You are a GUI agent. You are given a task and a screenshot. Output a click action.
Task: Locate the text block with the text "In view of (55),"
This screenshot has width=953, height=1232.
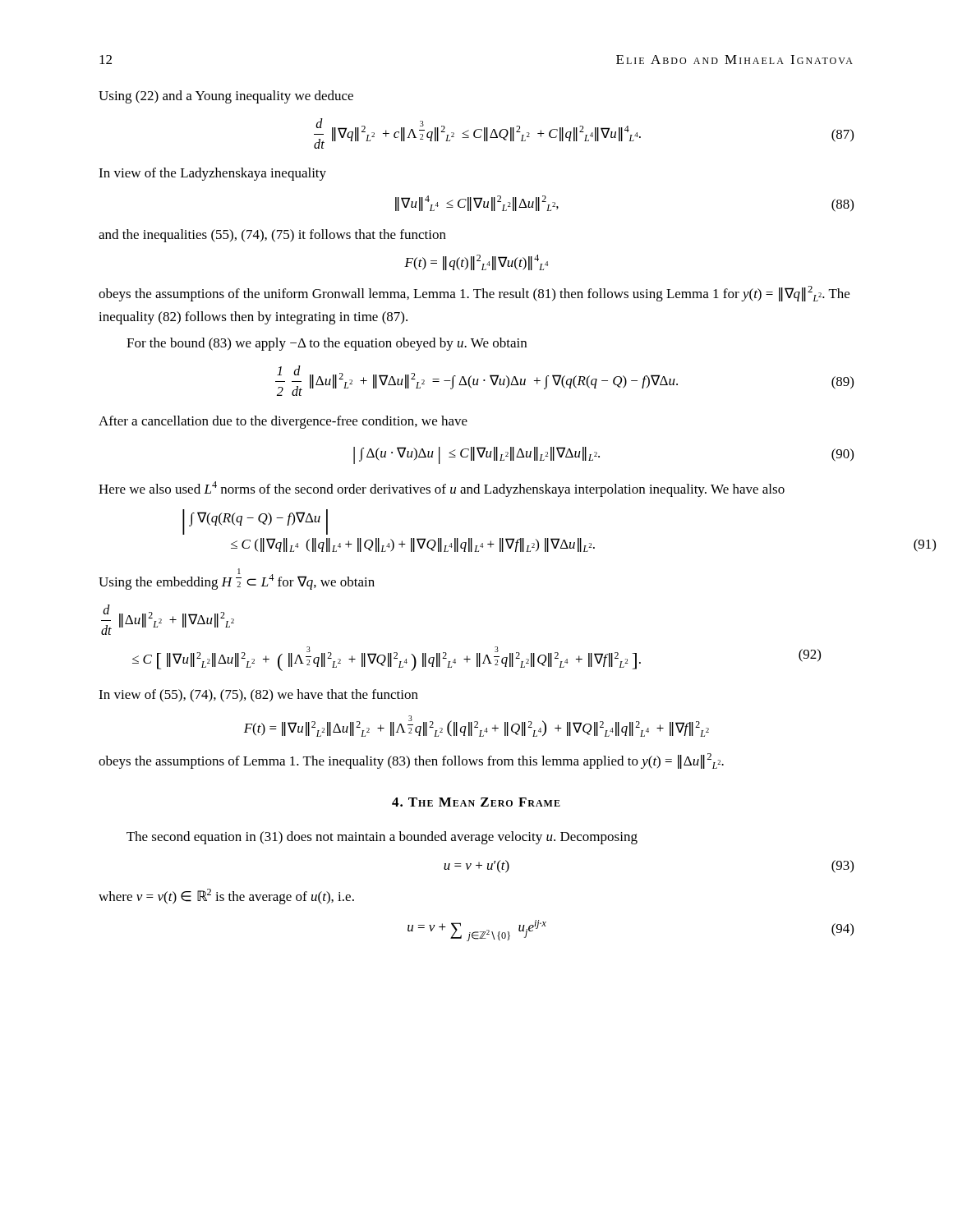click(x=258, y=694)
